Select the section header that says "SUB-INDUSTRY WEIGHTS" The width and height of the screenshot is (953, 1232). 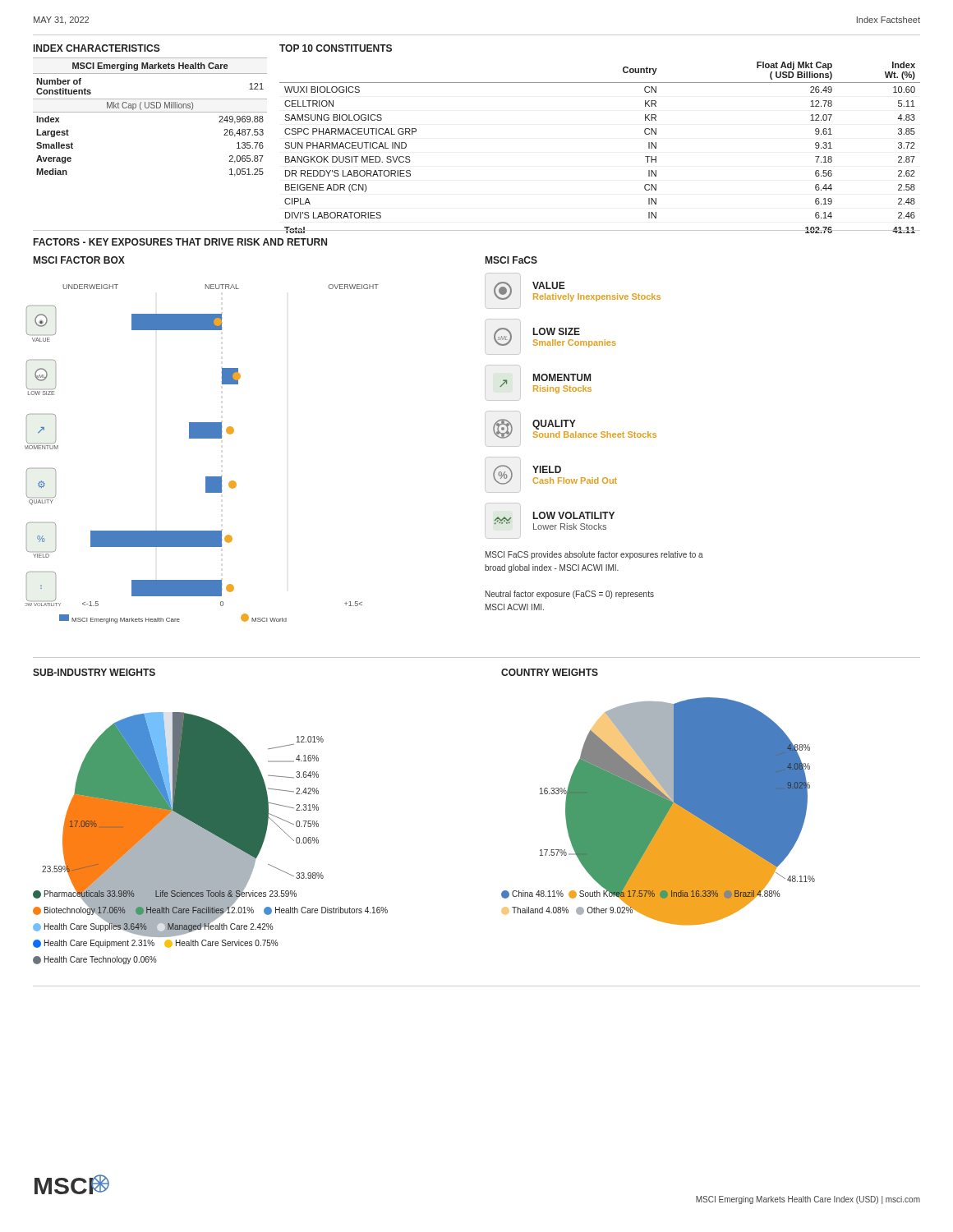[94, 673]
